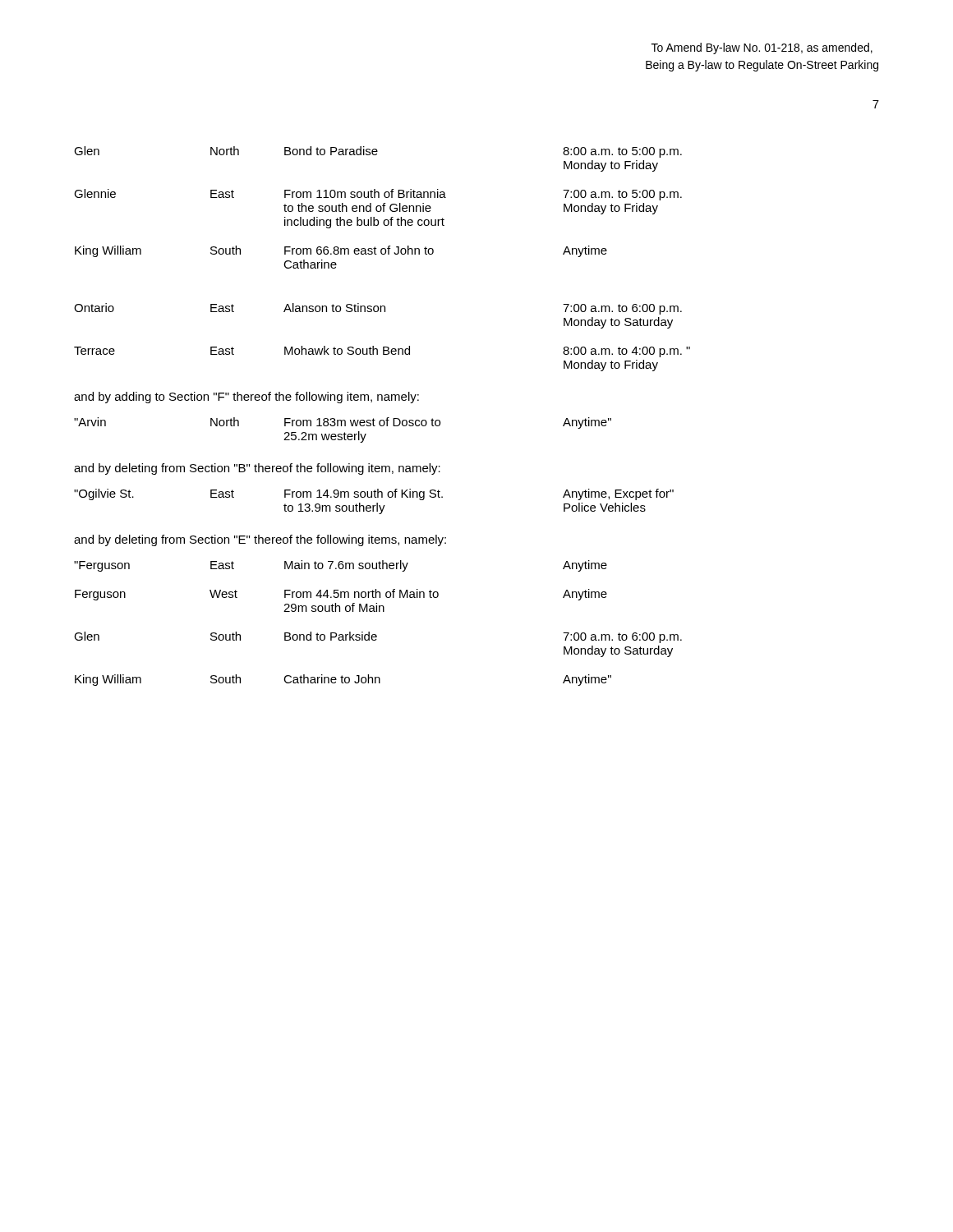Select the table that reads "Glen North Bond to"
This screenshot has height=1232, width=953.
(476, 257)
